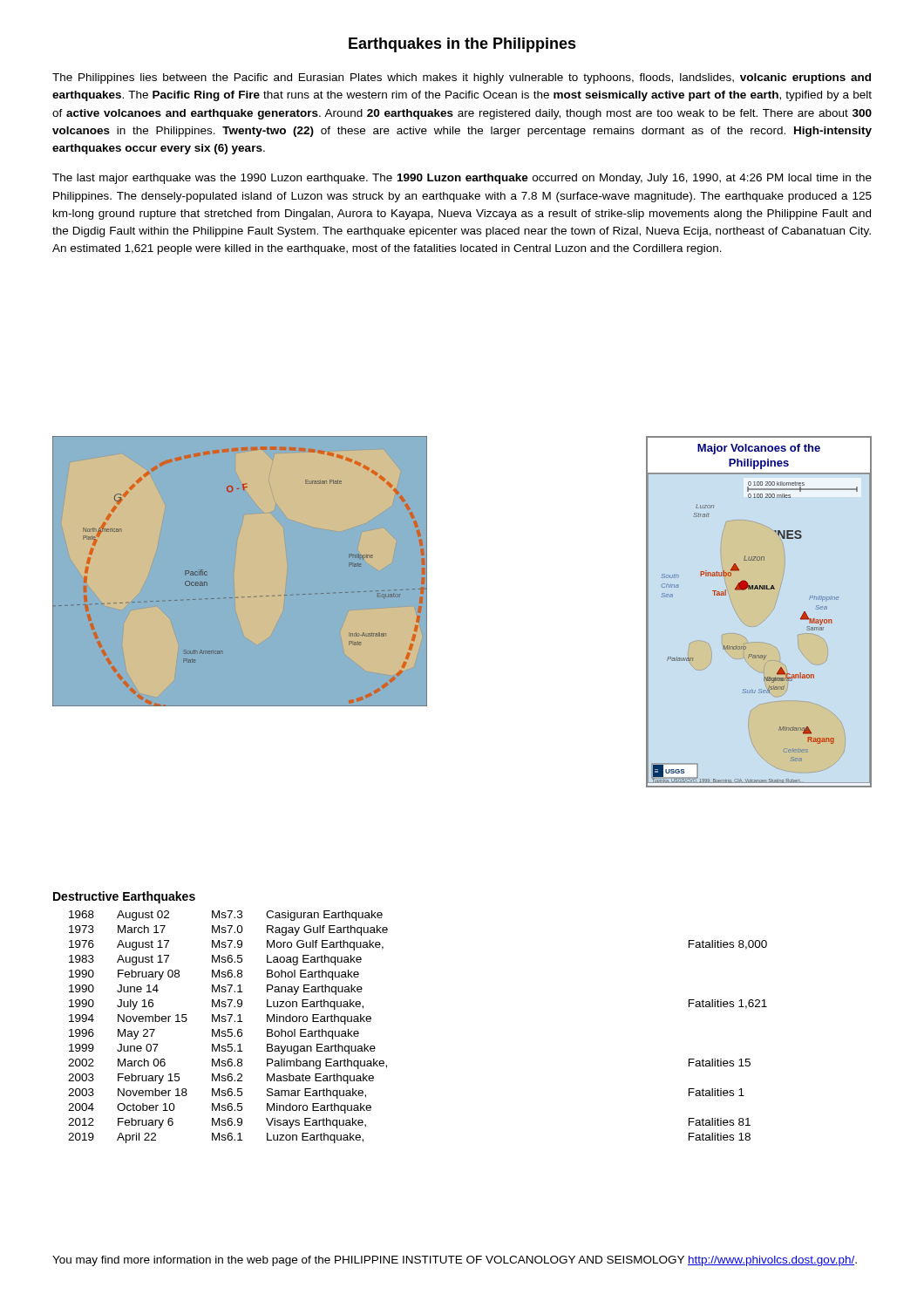Select the passage starting "You may find more information"

coord(455,1260)
